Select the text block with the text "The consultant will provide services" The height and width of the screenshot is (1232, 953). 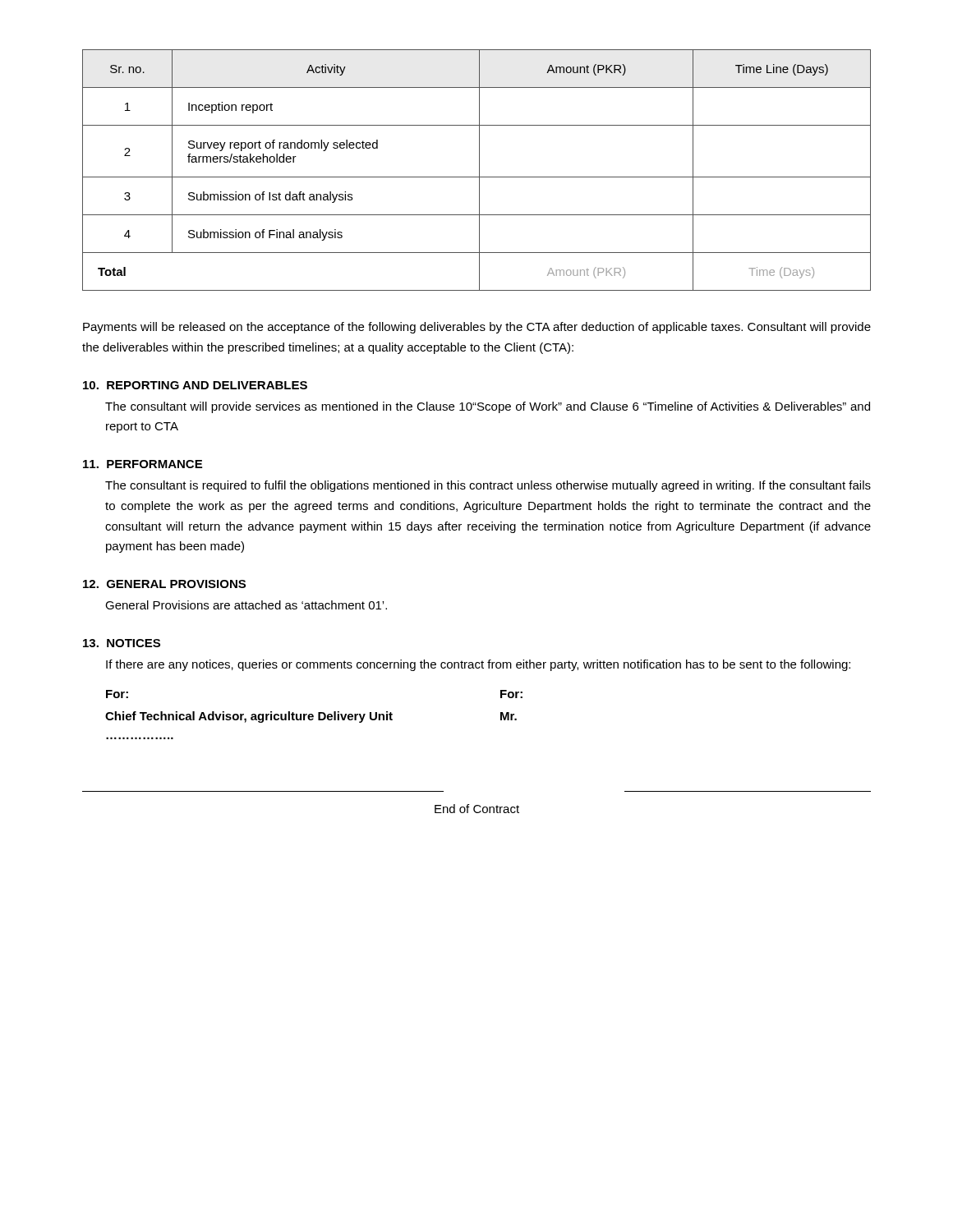tap(488, 416)
